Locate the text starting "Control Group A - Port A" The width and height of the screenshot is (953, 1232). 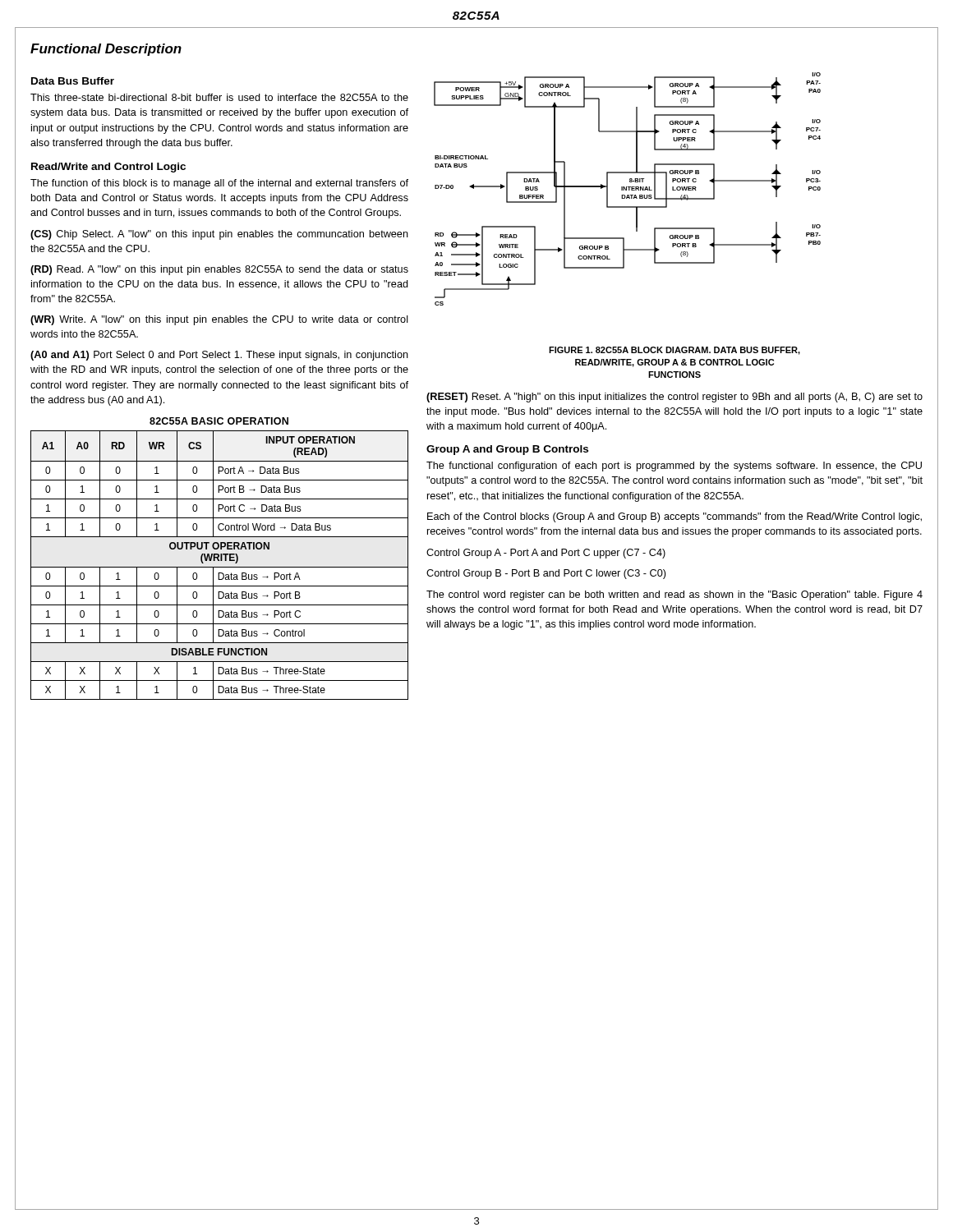click(546, 553)
